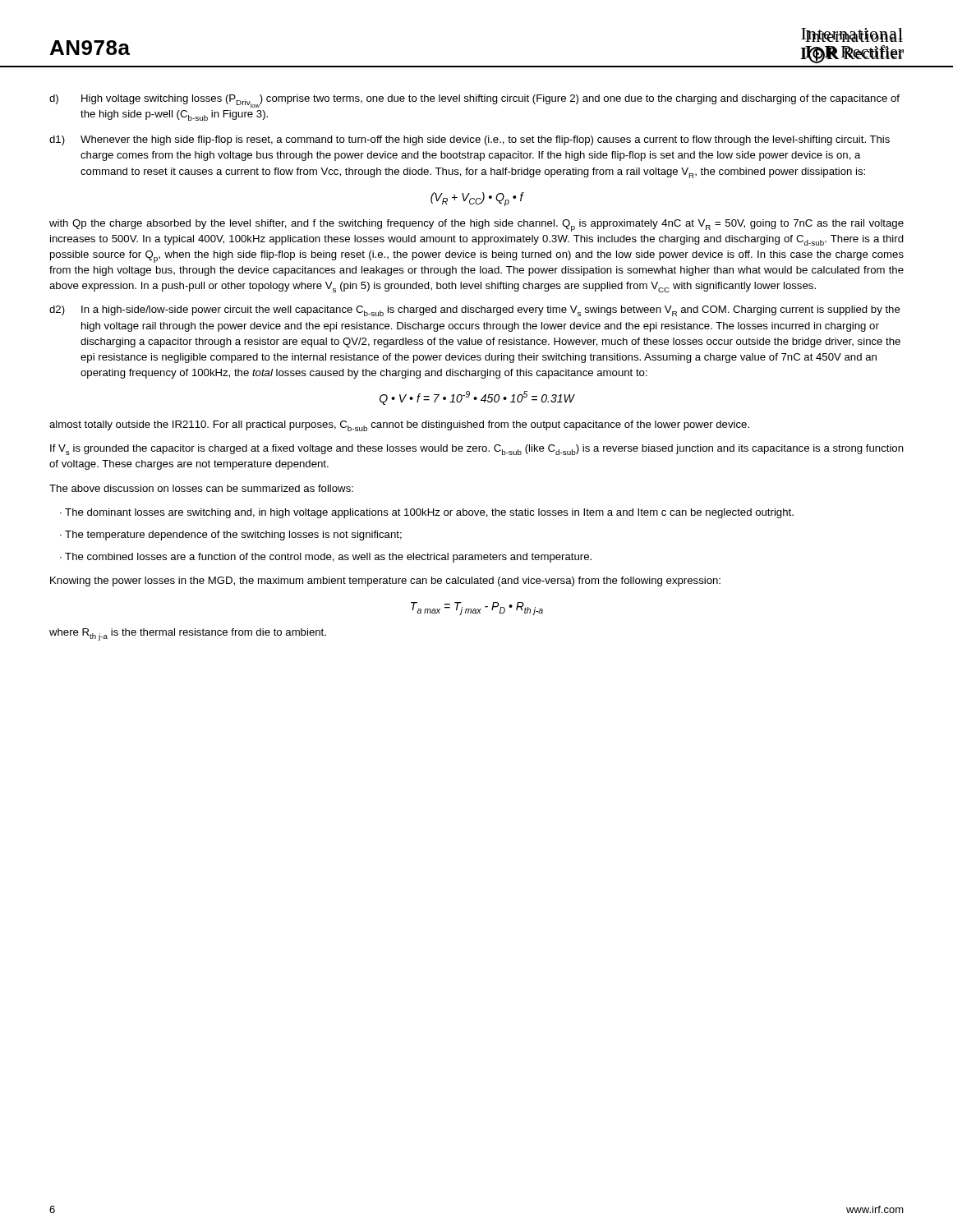Find the formula that says "Q • V • f = 7 •"

click(476, 398)
